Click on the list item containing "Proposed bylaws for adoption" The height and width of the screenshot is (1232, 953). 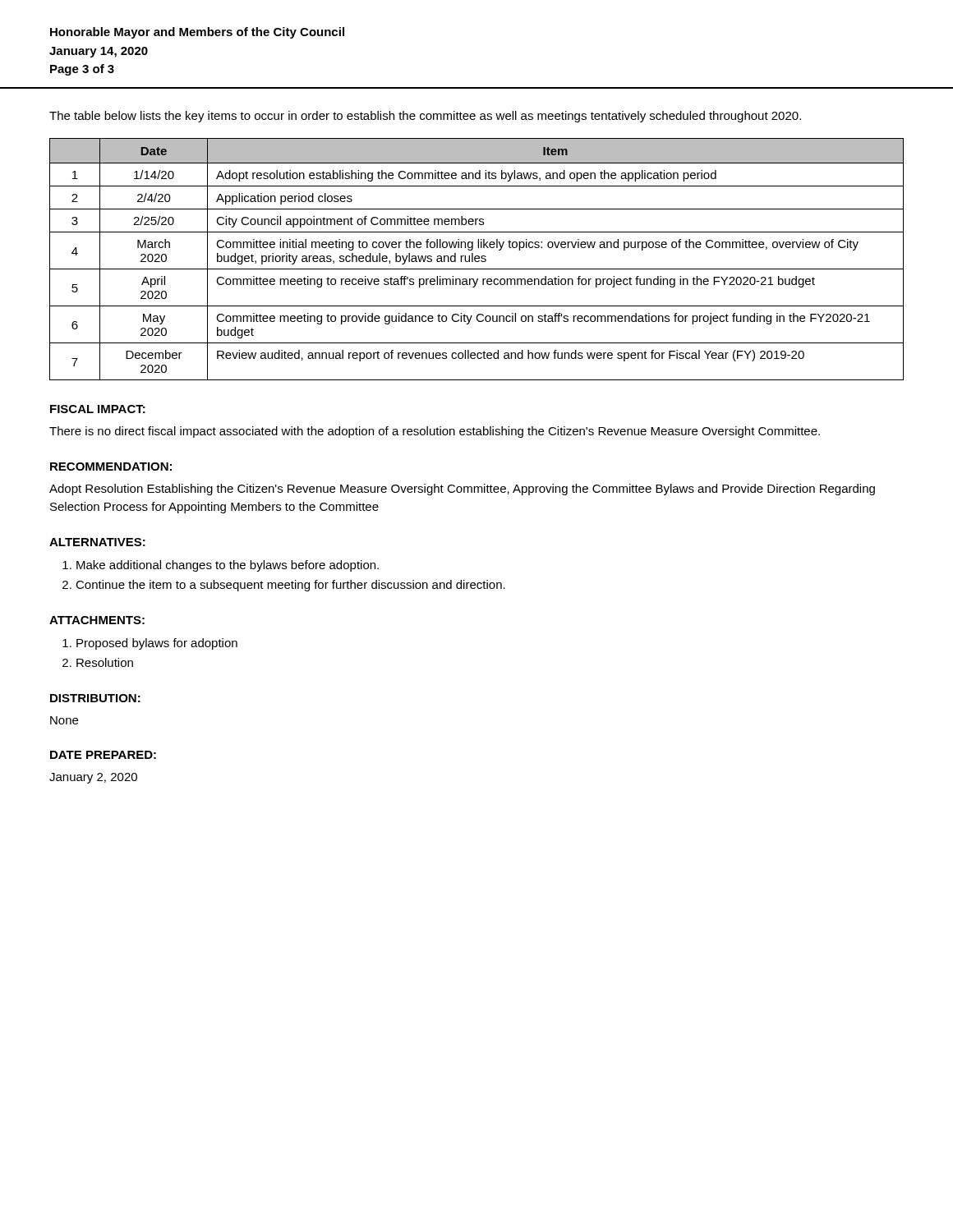[157, 642]
